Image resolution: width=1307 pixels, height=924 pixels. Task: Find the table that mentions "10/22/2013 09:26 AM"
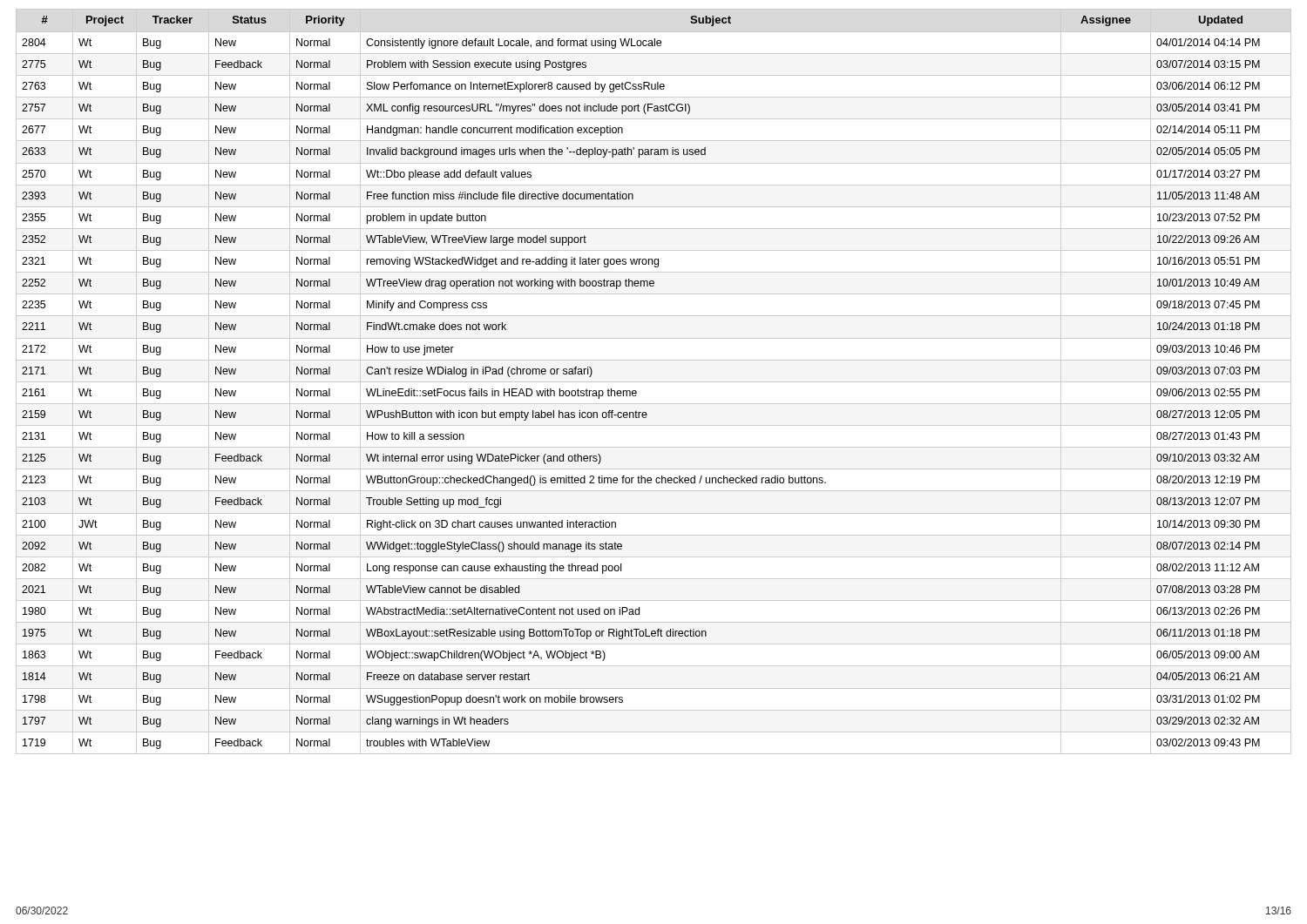point(654,381)
